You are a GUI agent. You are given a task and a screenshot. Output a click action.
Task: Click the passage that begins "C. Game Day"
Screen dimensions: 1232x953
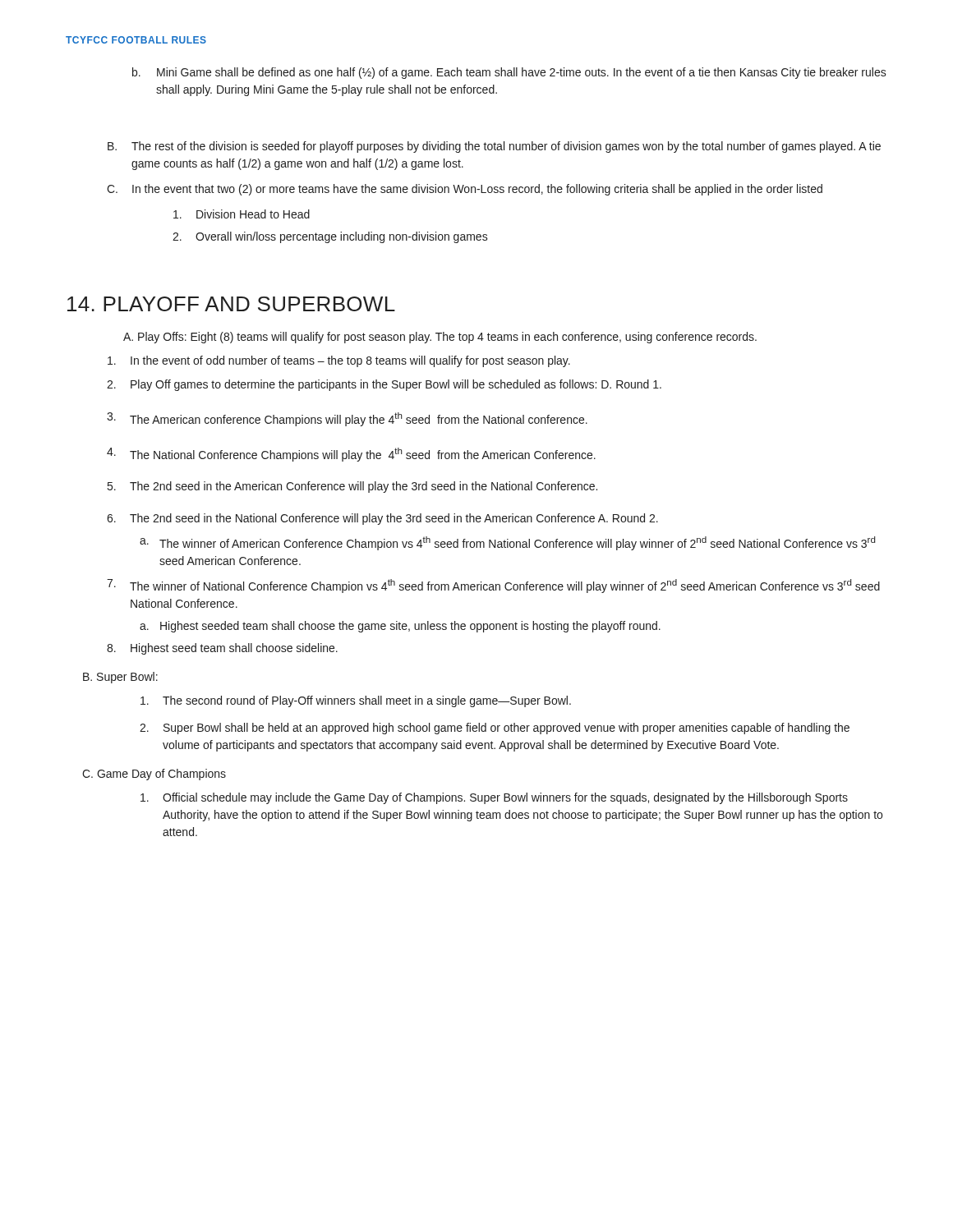(x=154, y=773)
